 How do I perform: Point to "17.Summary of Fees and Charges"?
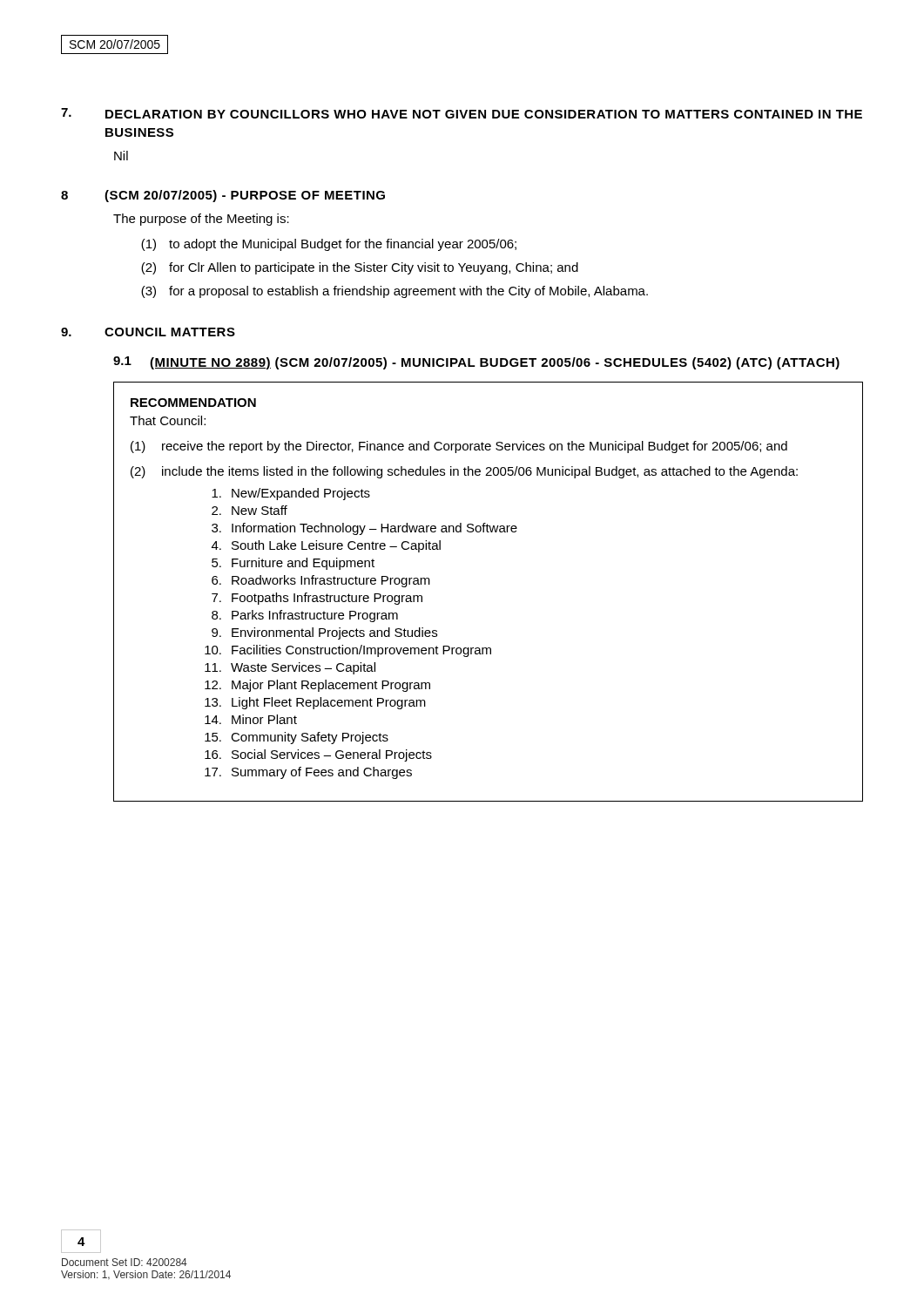308,773
